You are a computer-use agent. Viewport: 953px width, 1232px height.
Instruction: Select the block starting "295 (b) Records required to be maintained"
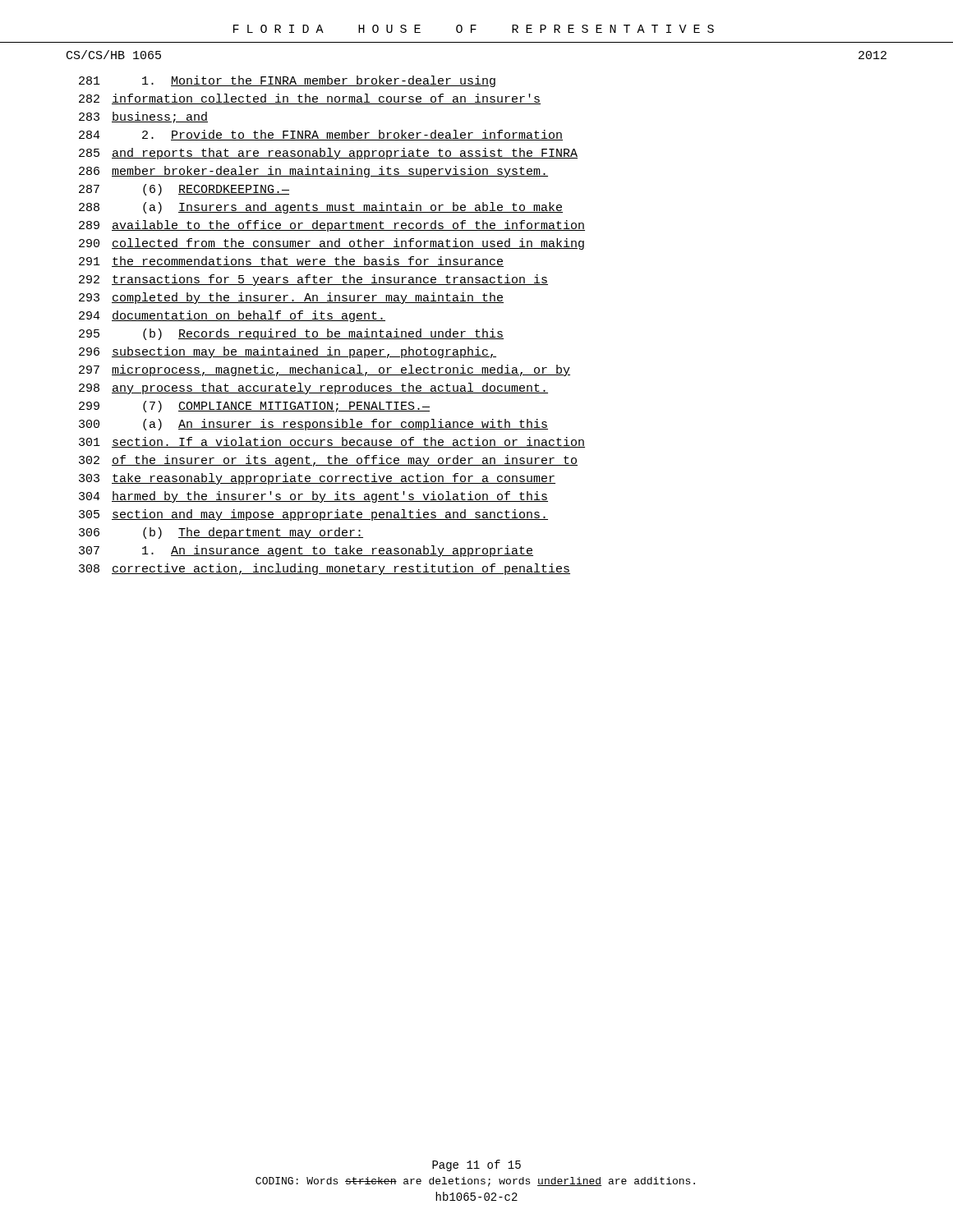476,335
